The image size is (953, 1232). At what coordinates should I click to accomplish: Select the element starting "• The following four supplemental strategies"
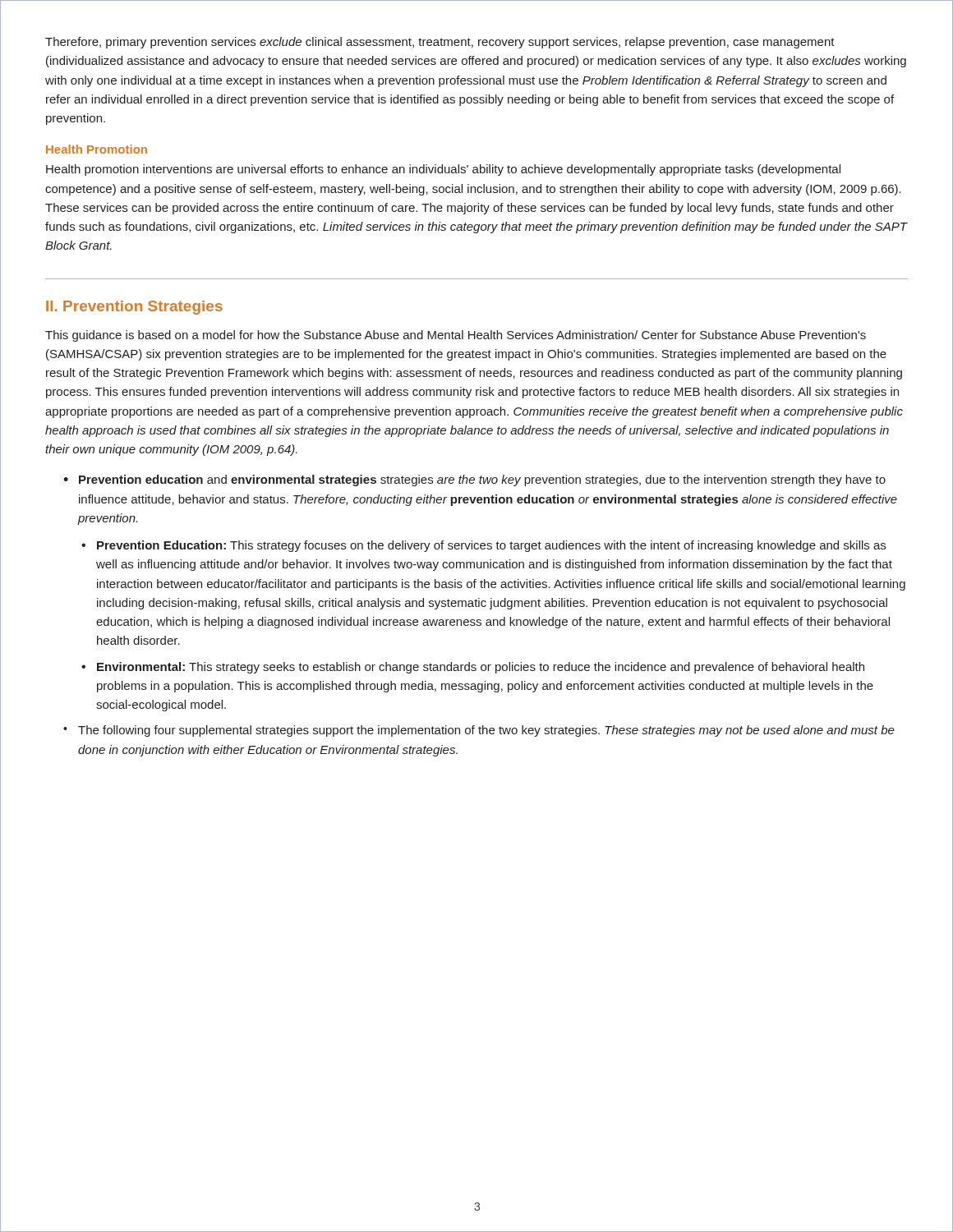(x=486, y=740)
